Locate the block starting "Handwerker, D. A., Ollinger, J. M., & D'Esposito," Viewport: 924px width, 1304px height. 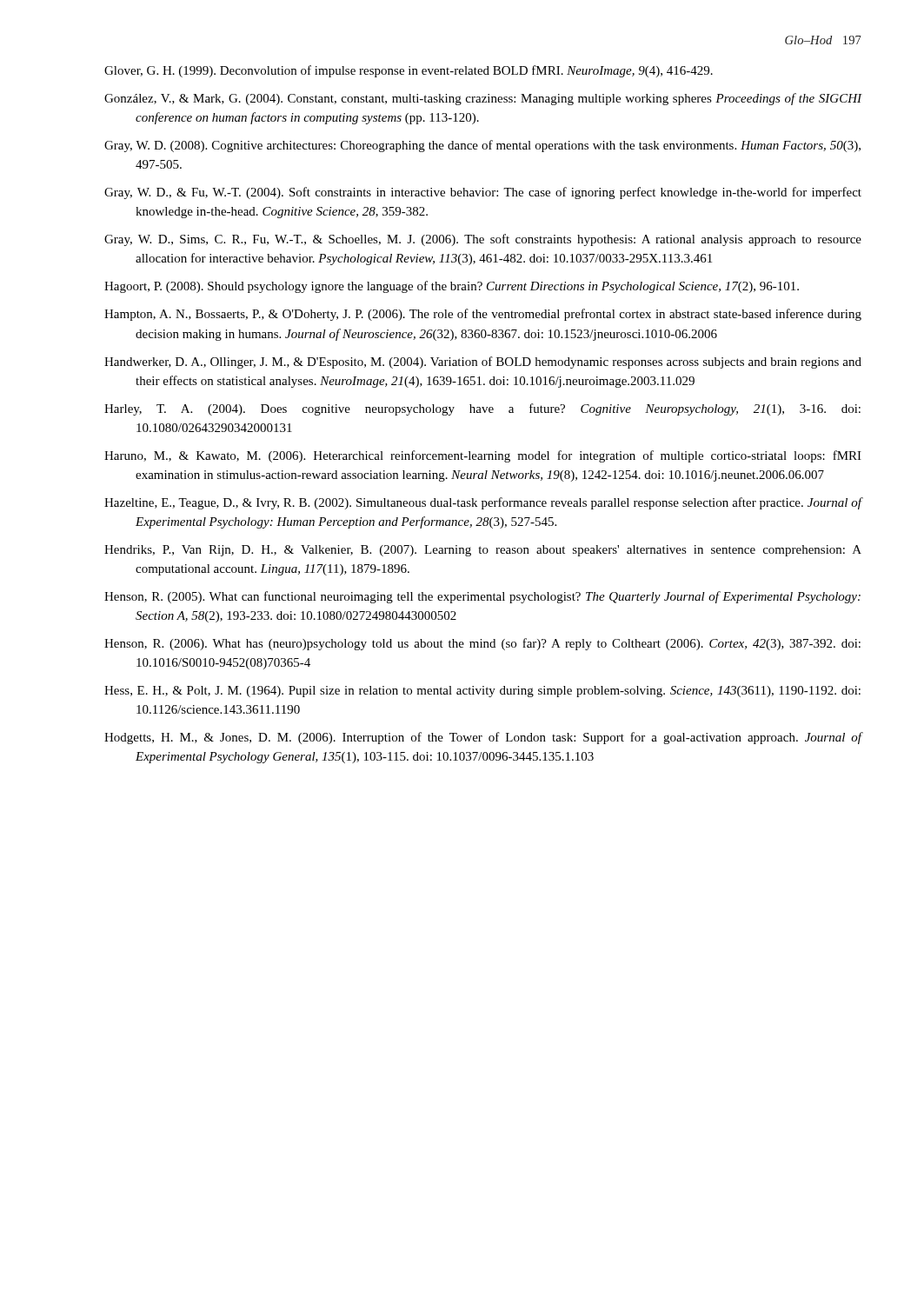tap(483, 371)
